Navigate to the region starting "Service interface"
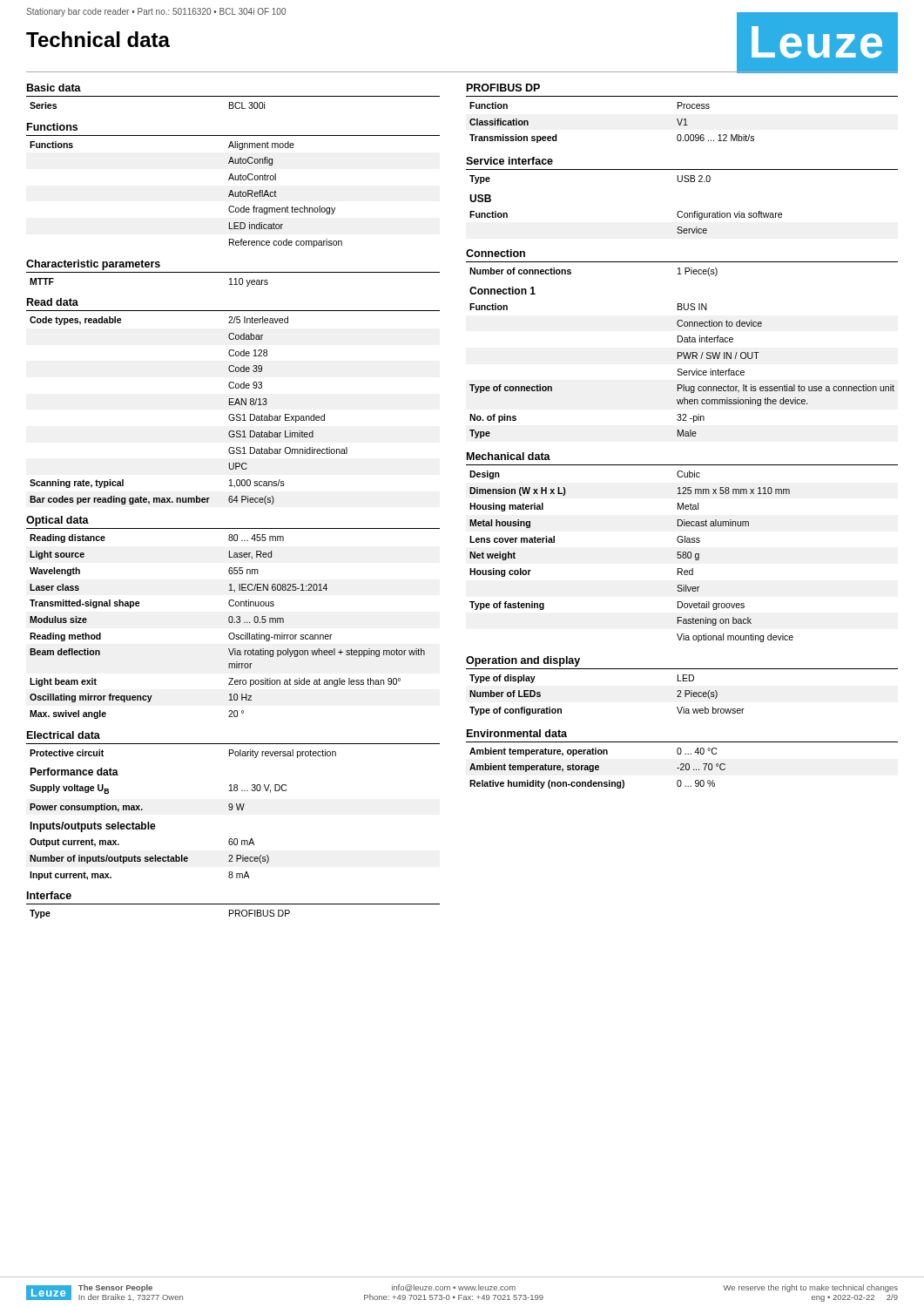The height and width of the screenshot is (1307, 924). 509,161
